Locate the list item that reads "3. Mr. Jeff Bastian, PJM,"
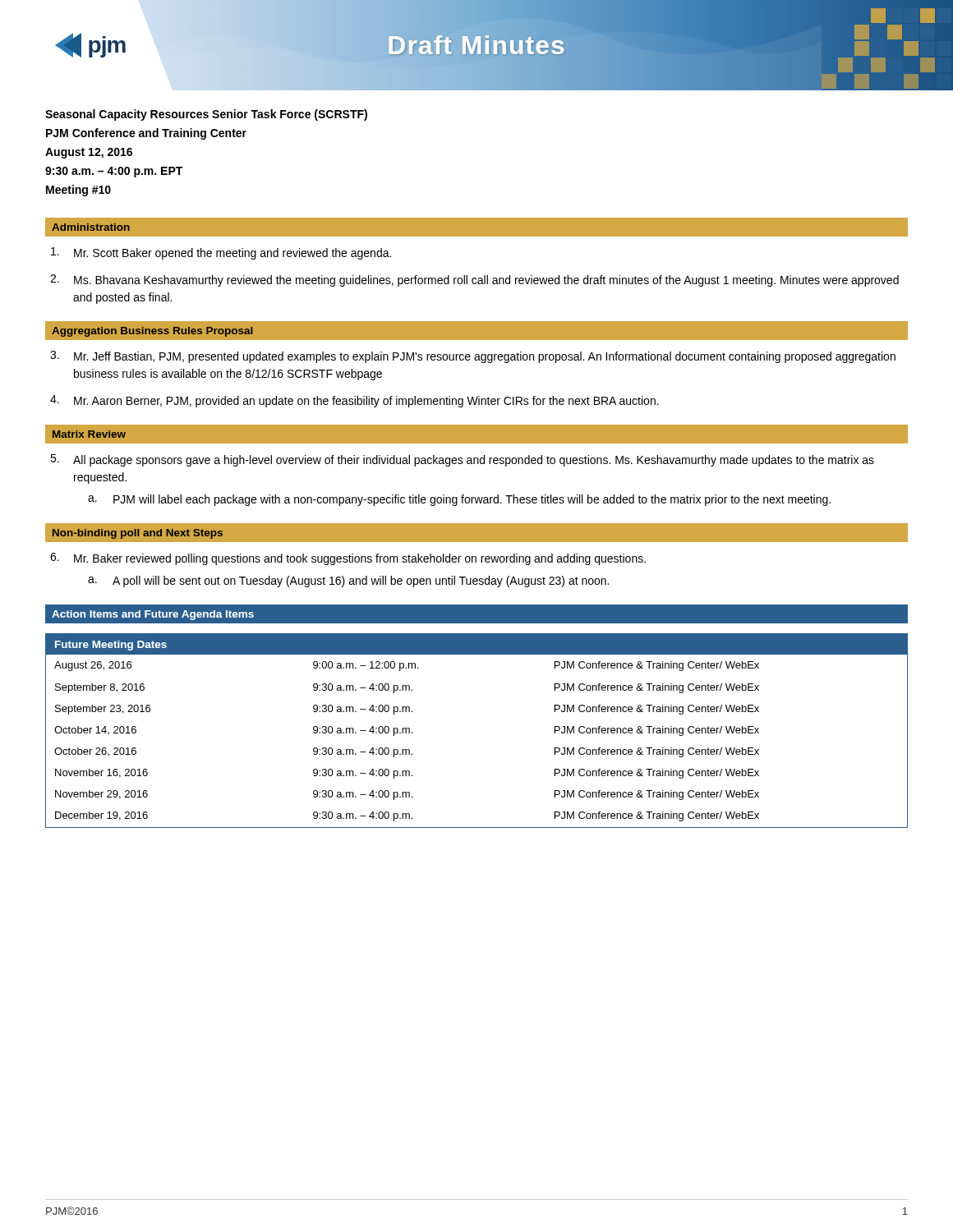Image resolution: width=953 pixels, height=1232 pixels. pos(479,366)
